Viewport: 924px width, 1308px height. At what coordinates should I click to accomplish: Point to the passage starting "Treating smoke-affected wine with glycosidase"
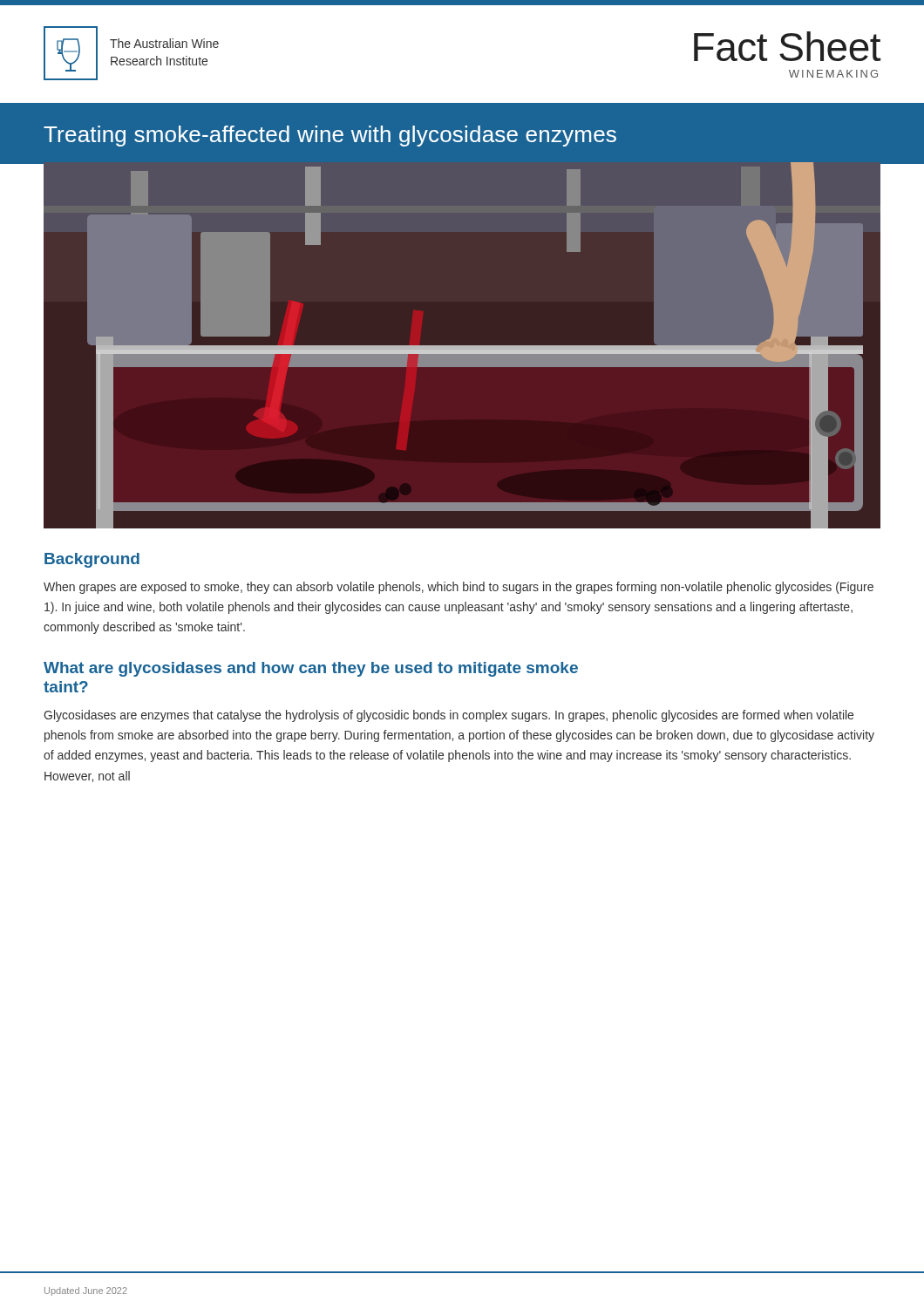click(330, 134)
